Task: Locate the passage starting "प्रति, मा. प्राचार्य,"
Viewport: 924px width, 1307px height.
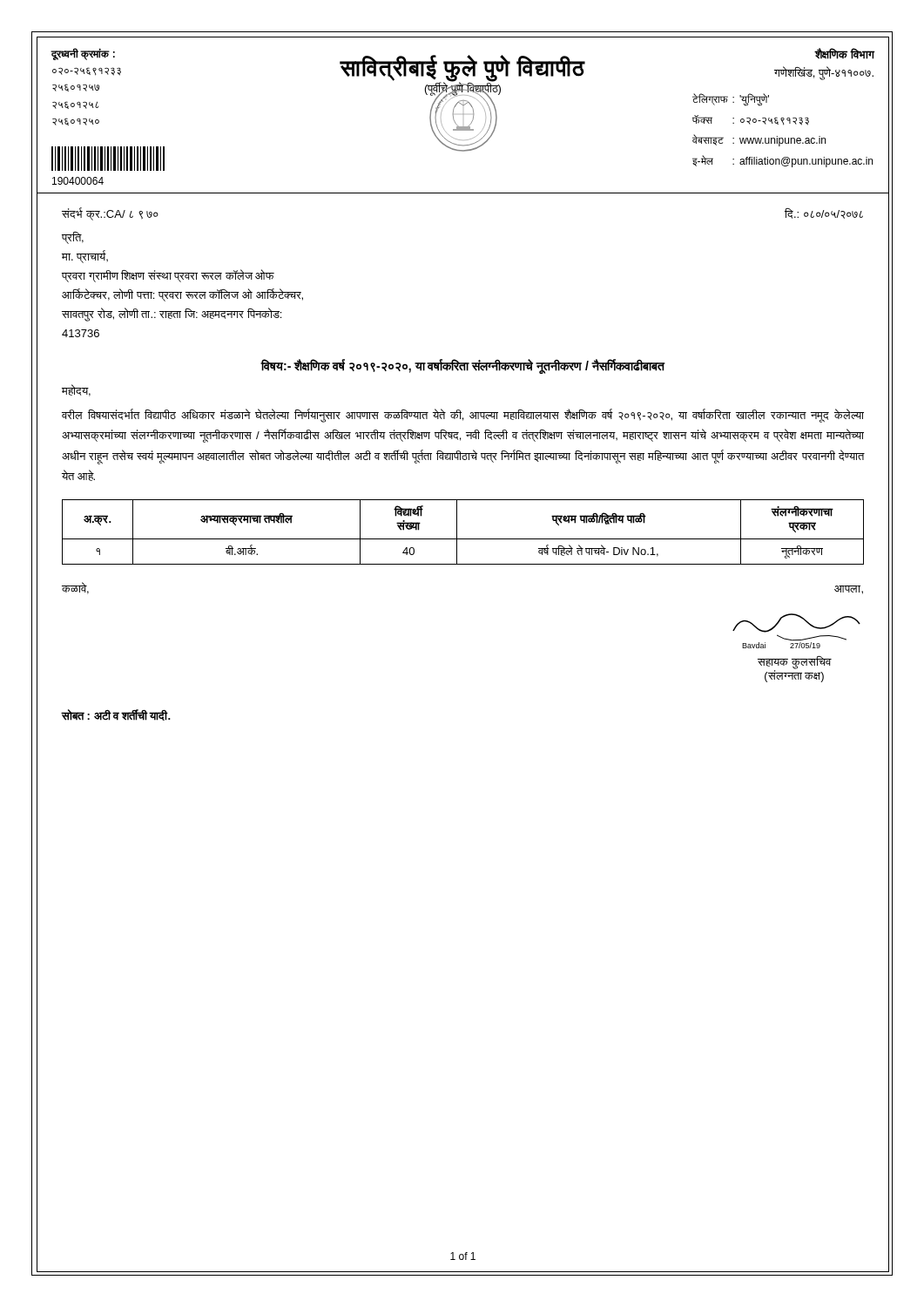Action: click(183, 286)
